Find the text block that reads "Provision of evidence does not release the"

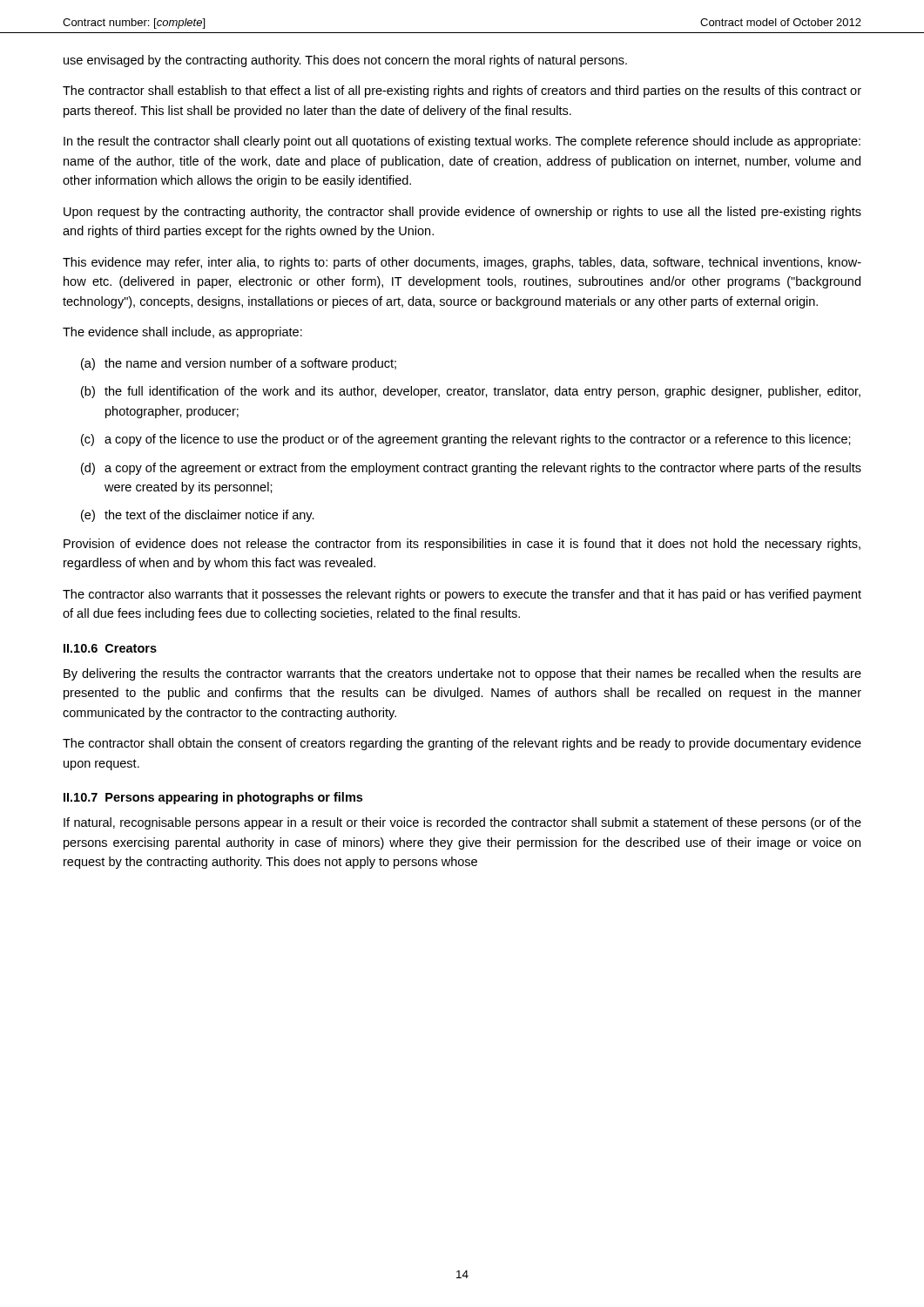click(x=462, y=553)
